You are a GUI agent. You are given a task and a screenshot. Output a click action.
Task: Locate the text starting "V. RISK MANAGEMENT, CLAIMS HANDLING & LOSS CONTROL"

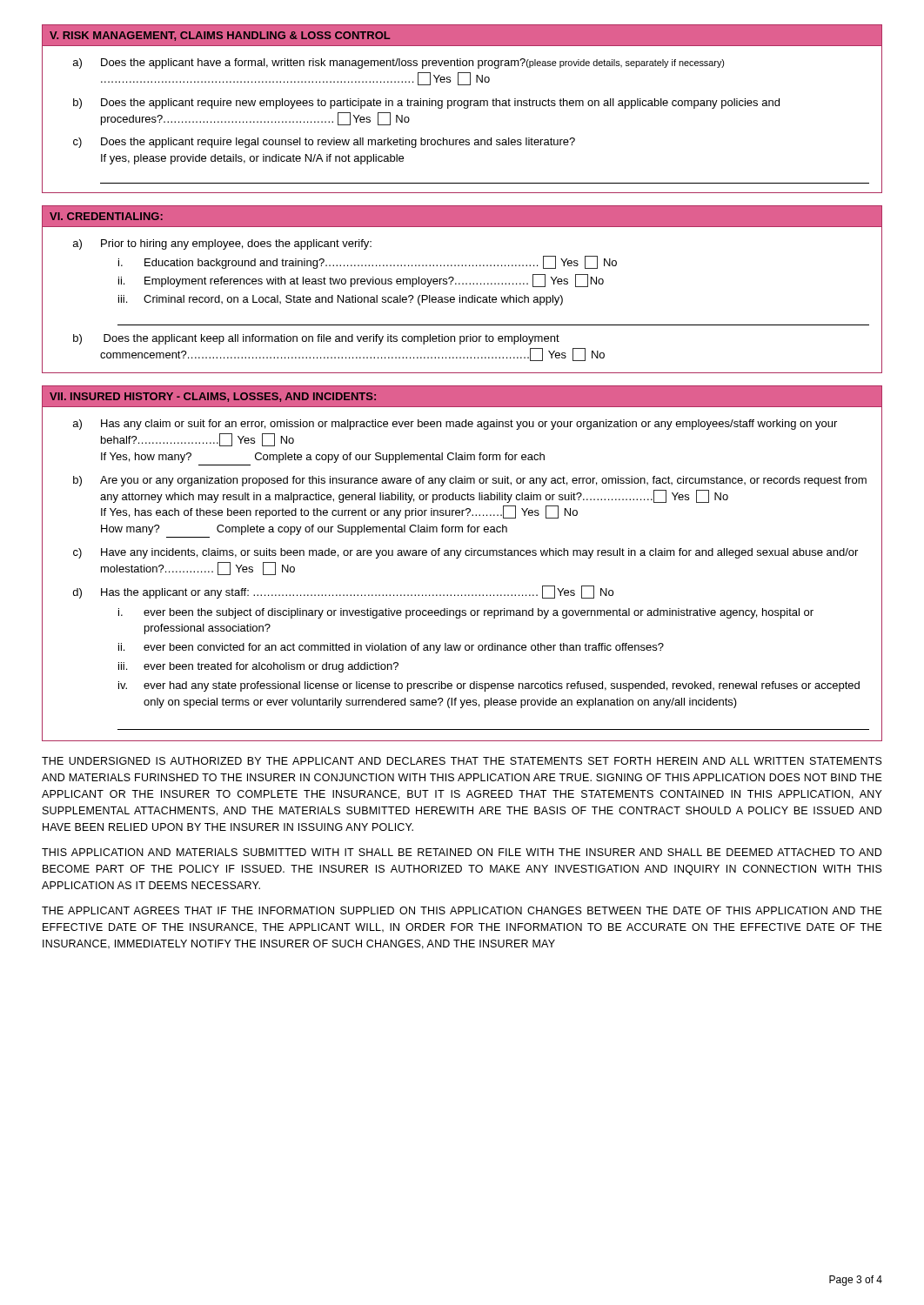tap(220, 35)
